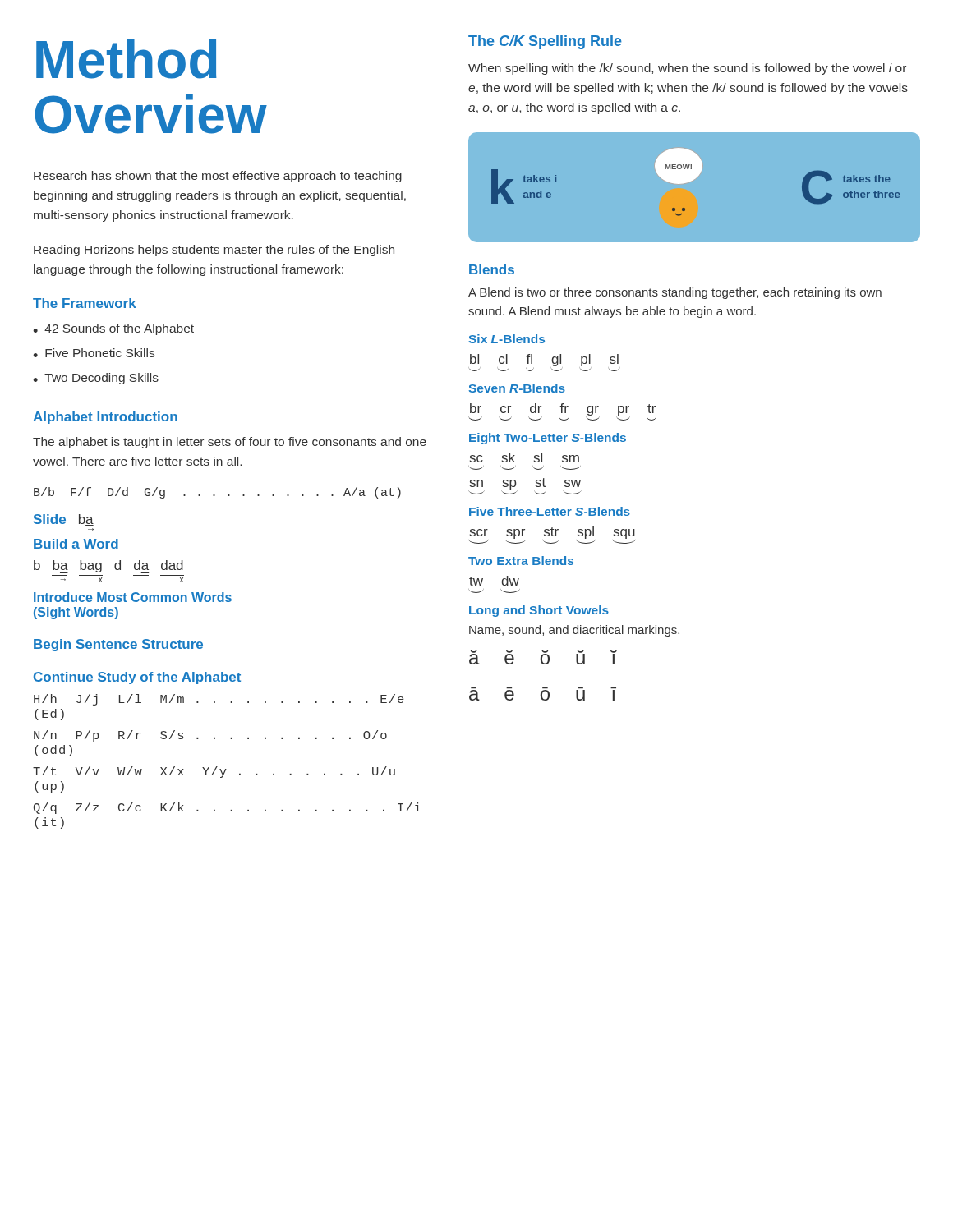
Task: Locate the text starting "Six L-Blends"
Action: [x=507, y=339]
